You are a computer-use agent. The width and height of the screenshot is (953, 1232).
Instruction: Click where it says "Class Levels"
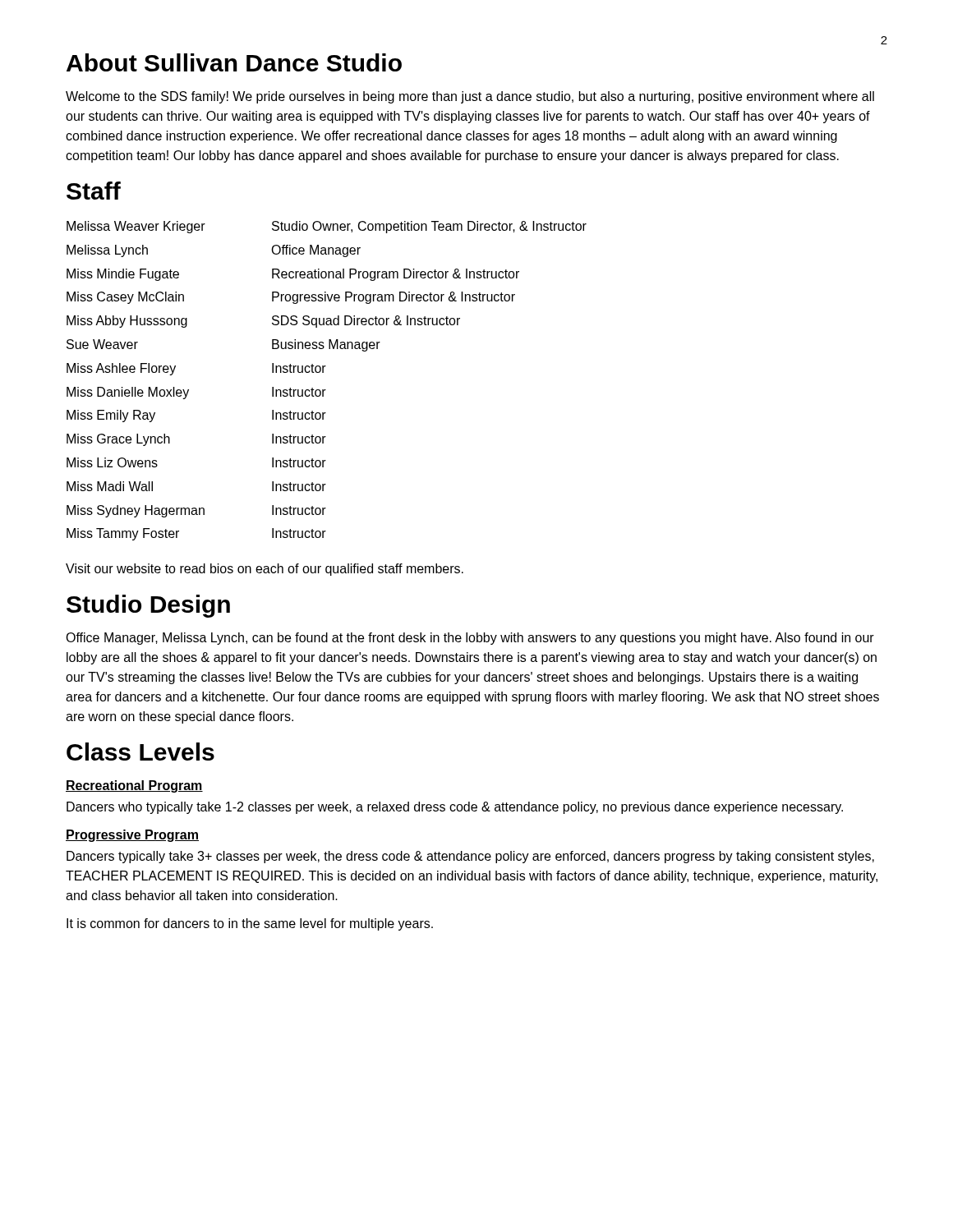140,752
